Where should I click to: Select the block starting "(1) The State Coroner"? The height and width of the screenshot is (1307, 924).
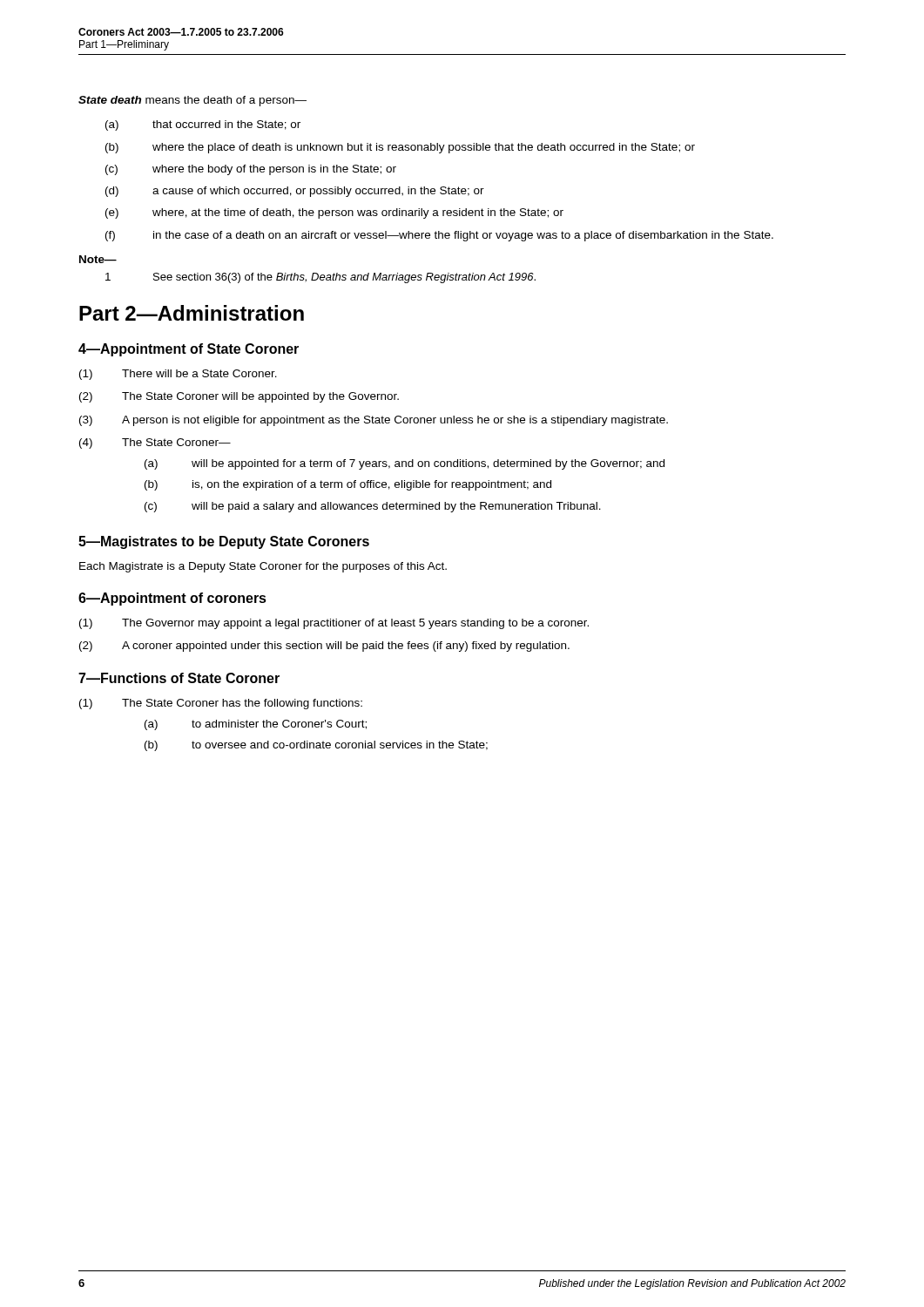click(221, 704)
